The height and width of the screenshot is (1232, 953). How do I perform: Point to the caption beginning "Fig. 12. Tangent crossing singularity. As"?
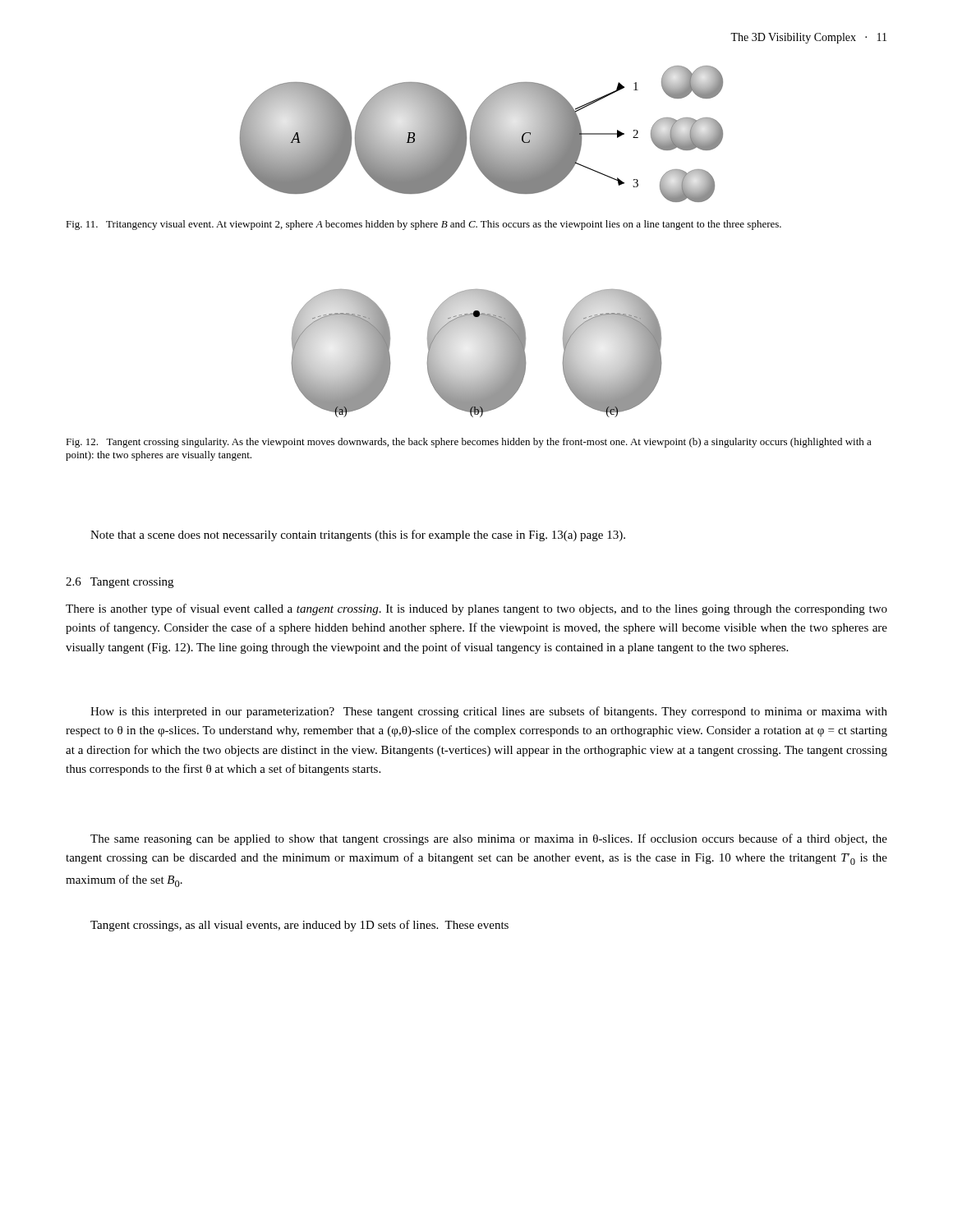[469, 448]
